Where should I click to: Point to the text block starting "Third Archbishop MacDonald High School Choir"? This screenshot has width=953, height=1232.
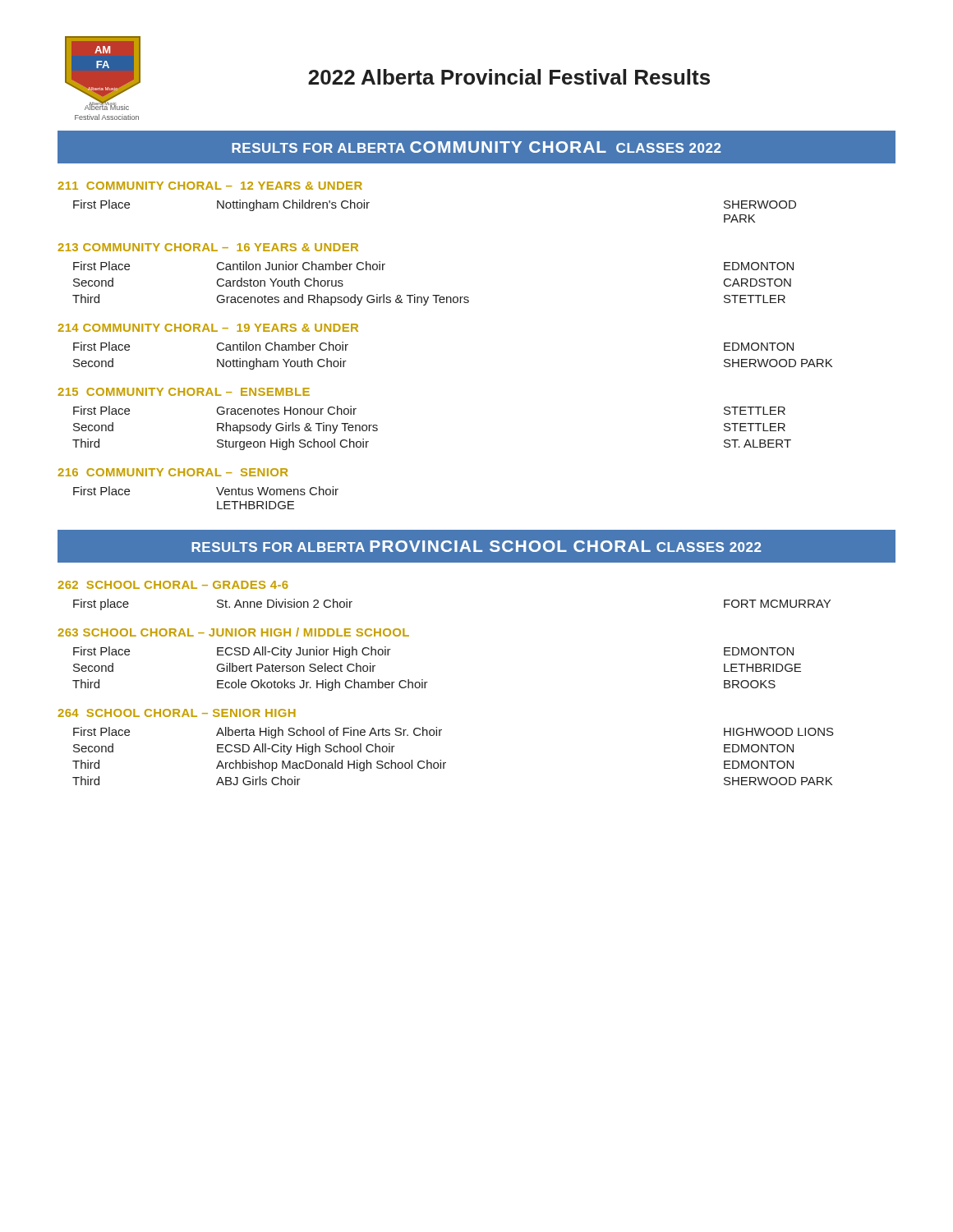coord(433,765)
